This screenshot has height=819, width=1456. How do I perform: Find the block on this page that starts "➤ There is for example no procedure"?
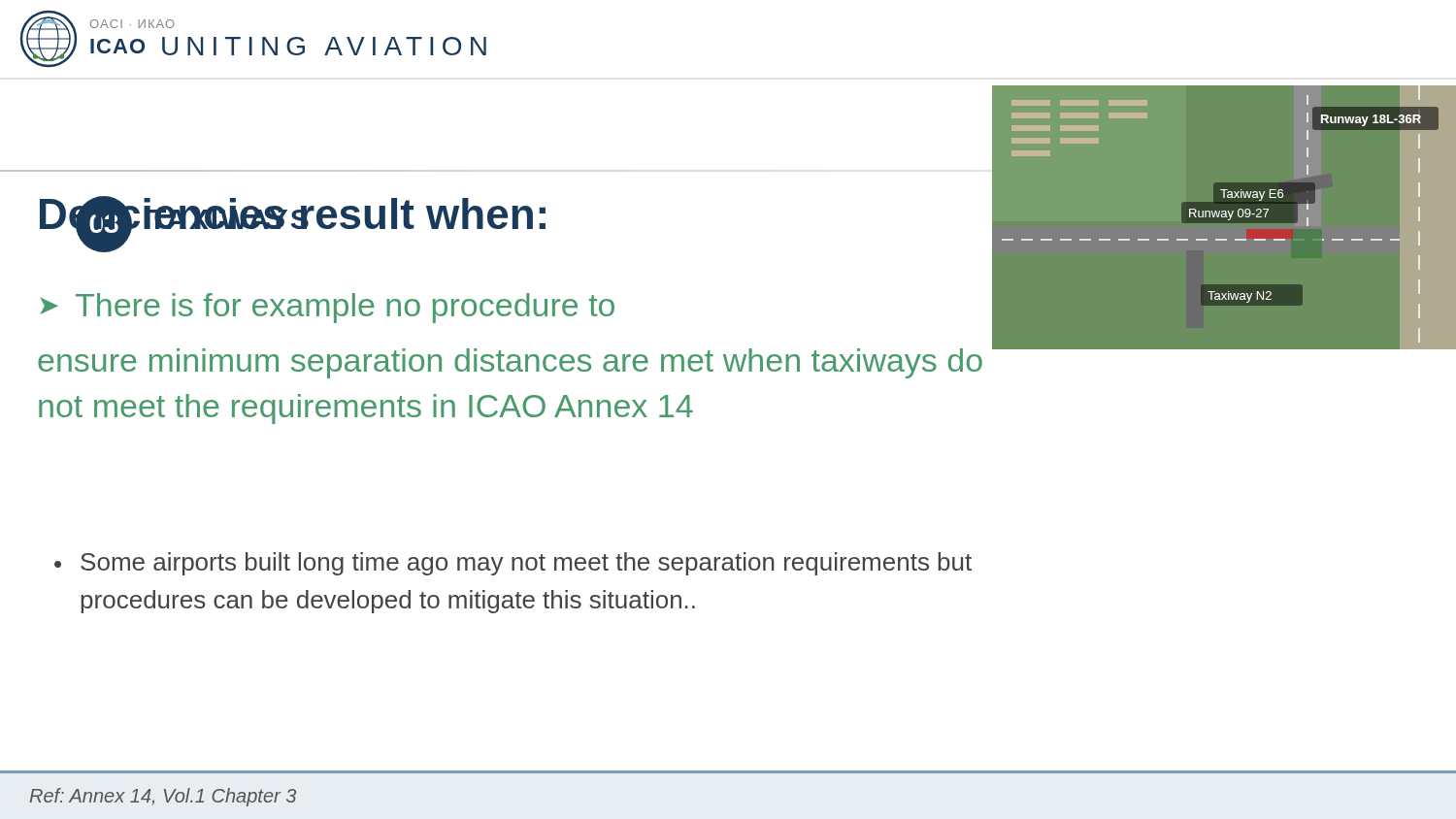pos(326,305)
